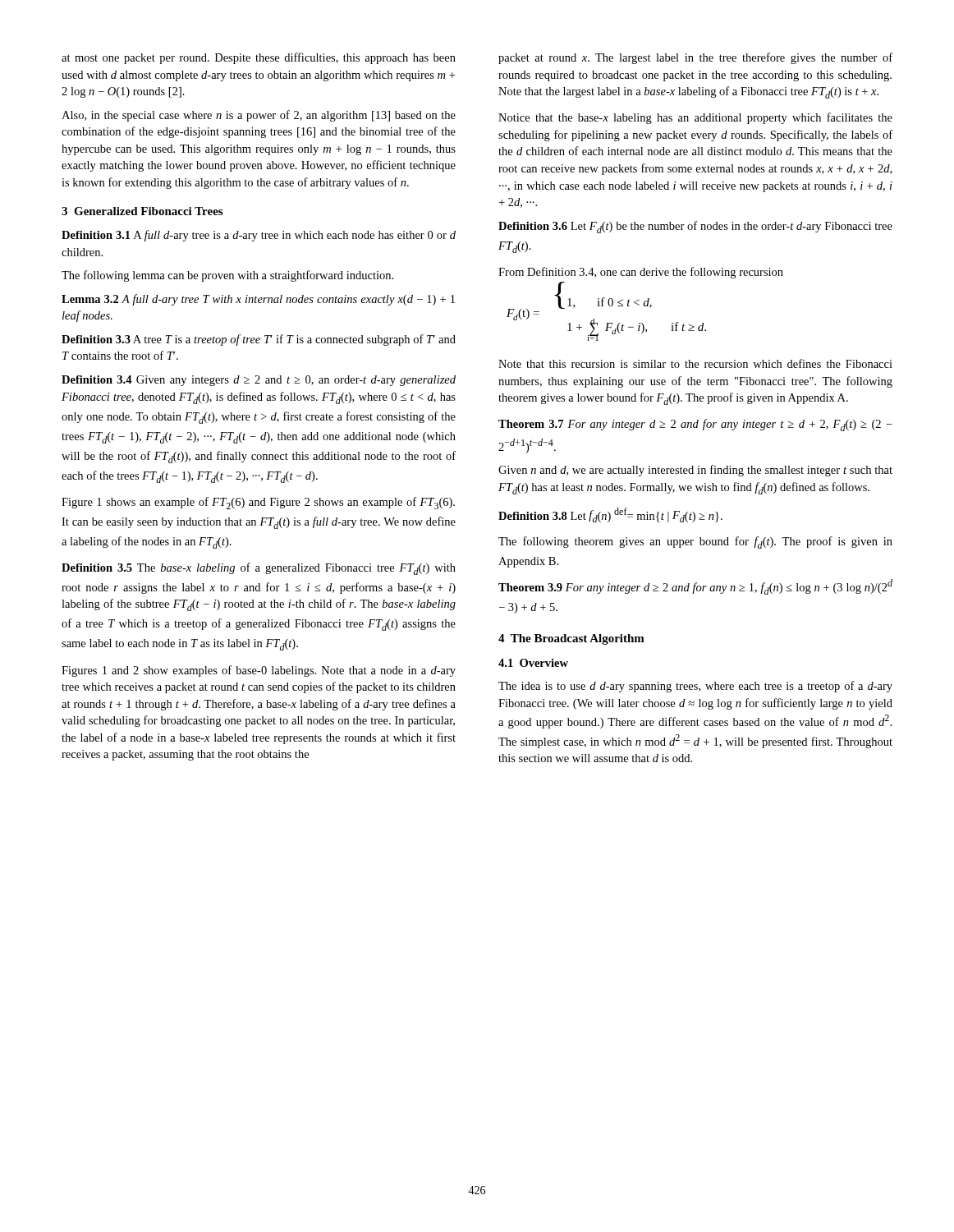Point to the text starting "F d (t) = { 1,"
This screenshot has width=954, height=1232.
click(x=646, y=317)
